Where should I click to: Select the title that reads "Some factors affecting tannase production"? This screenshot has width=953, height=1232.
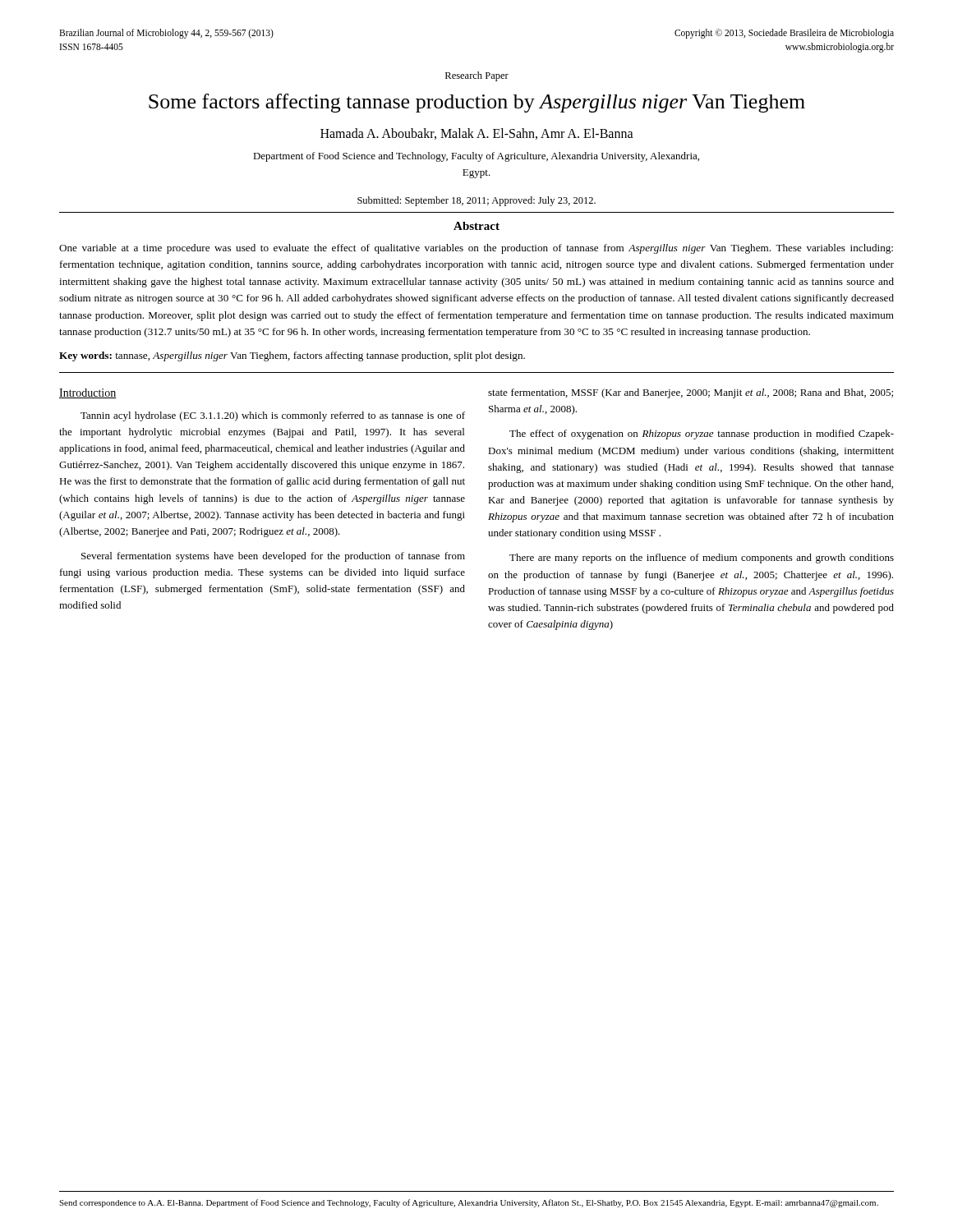pos(476,102)
